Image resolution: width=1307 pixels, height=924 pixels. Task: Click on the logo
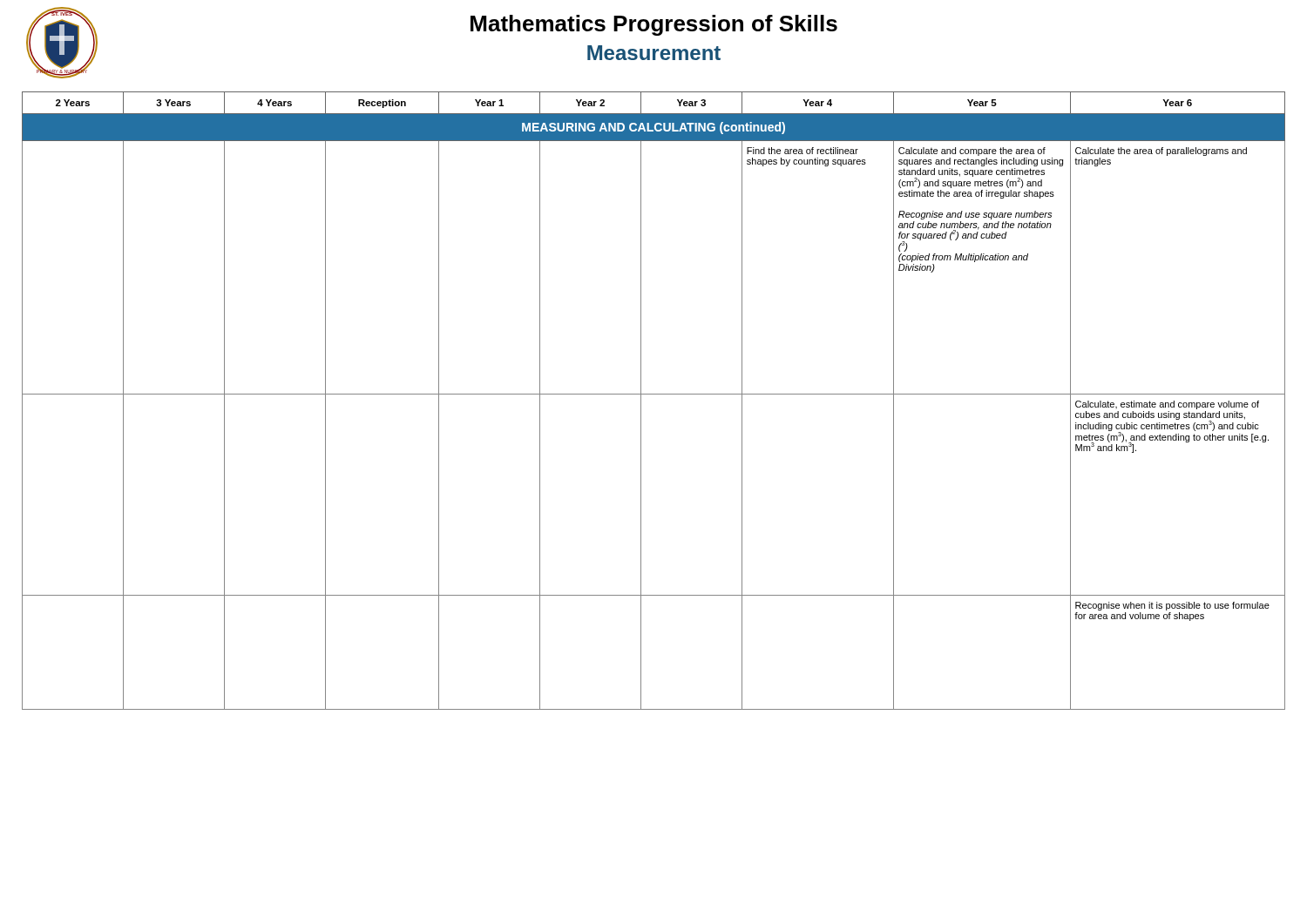tap(62, 43)
